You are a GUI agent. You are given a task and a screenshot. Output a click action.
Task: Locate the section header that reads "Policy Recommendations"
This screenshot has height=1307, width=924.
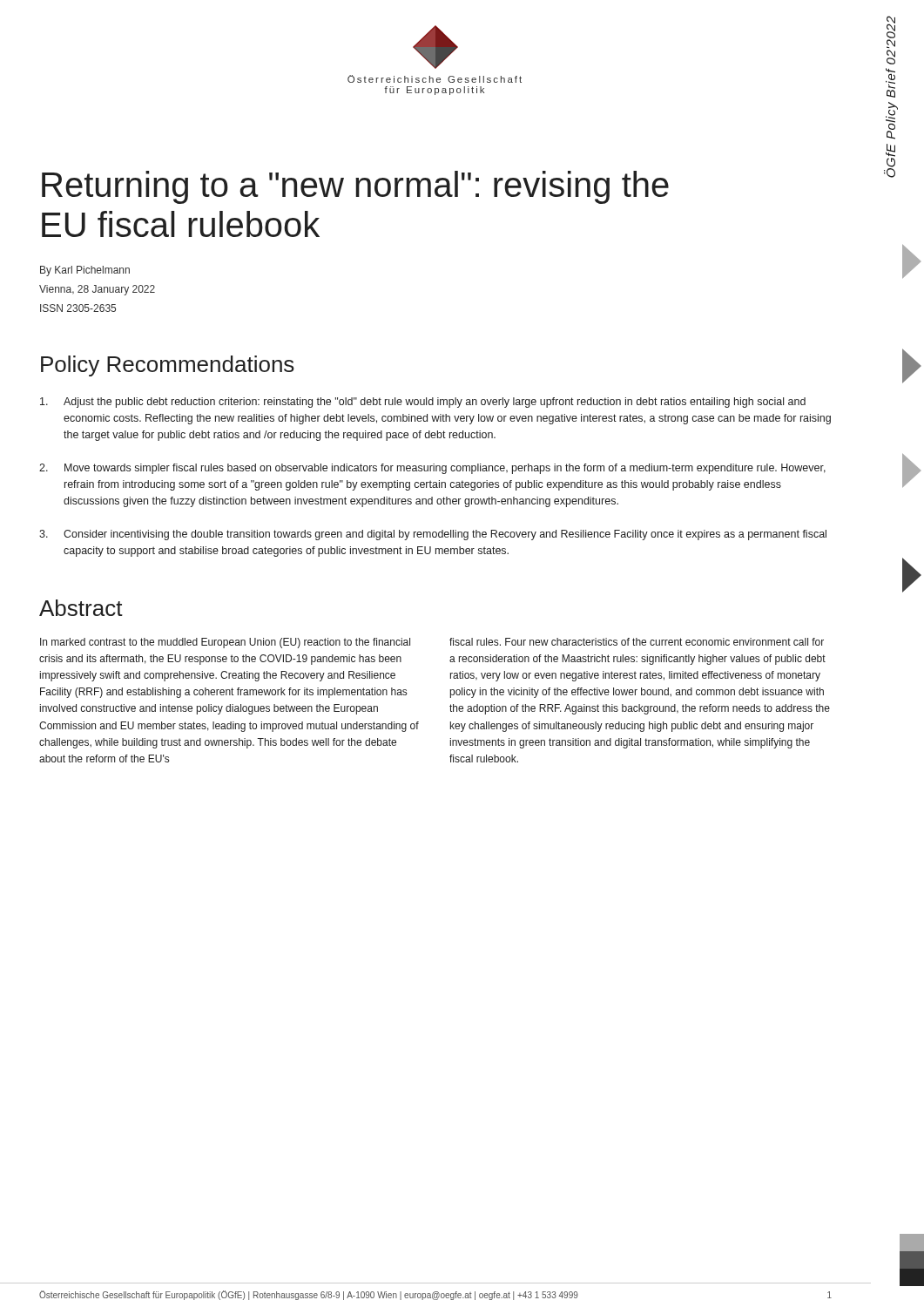tap(167, 364)
